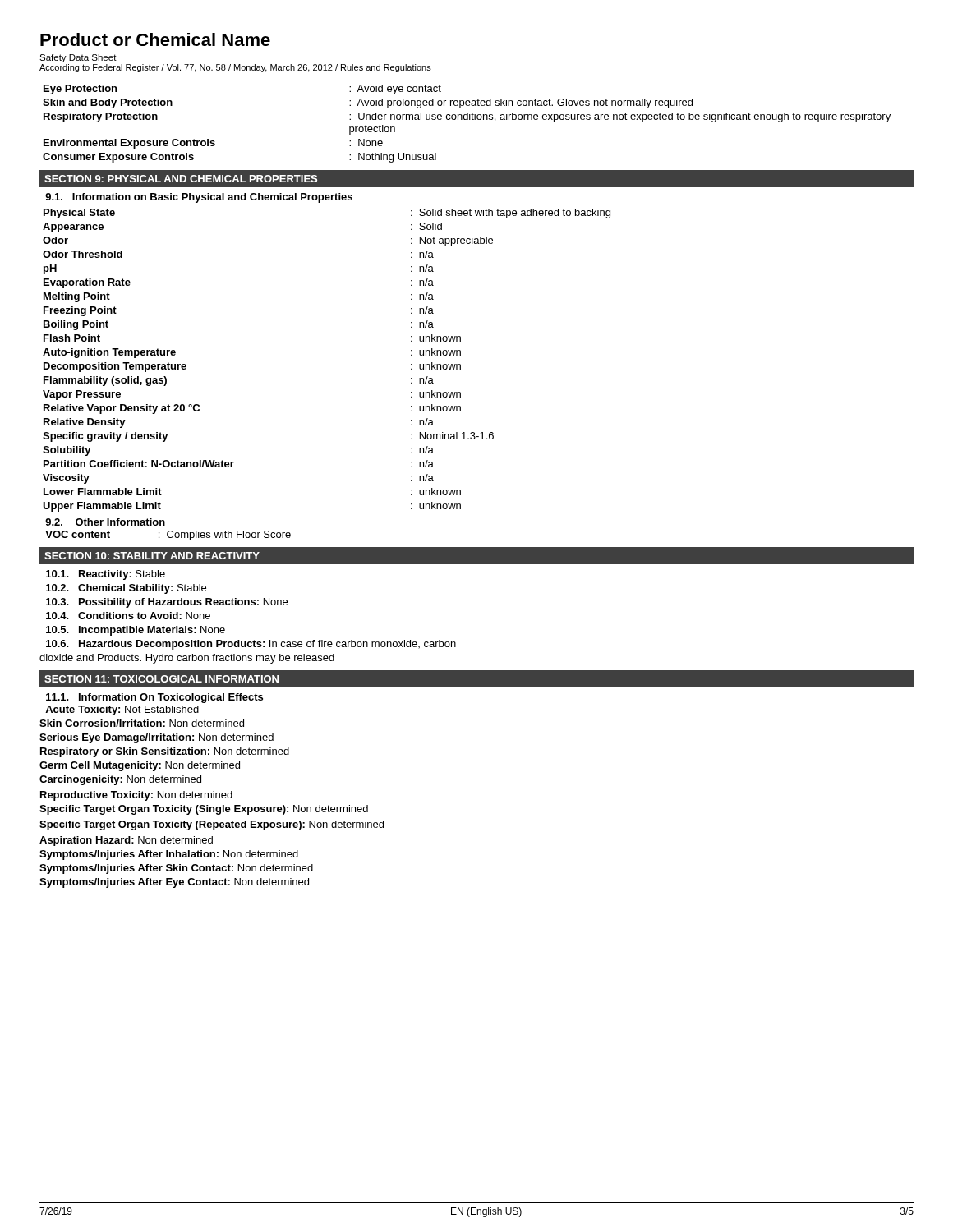Navigate to the element starting "Aspiration Hazard: Non"
This screenshot has height=1232, width=953.
pos(126,840)
